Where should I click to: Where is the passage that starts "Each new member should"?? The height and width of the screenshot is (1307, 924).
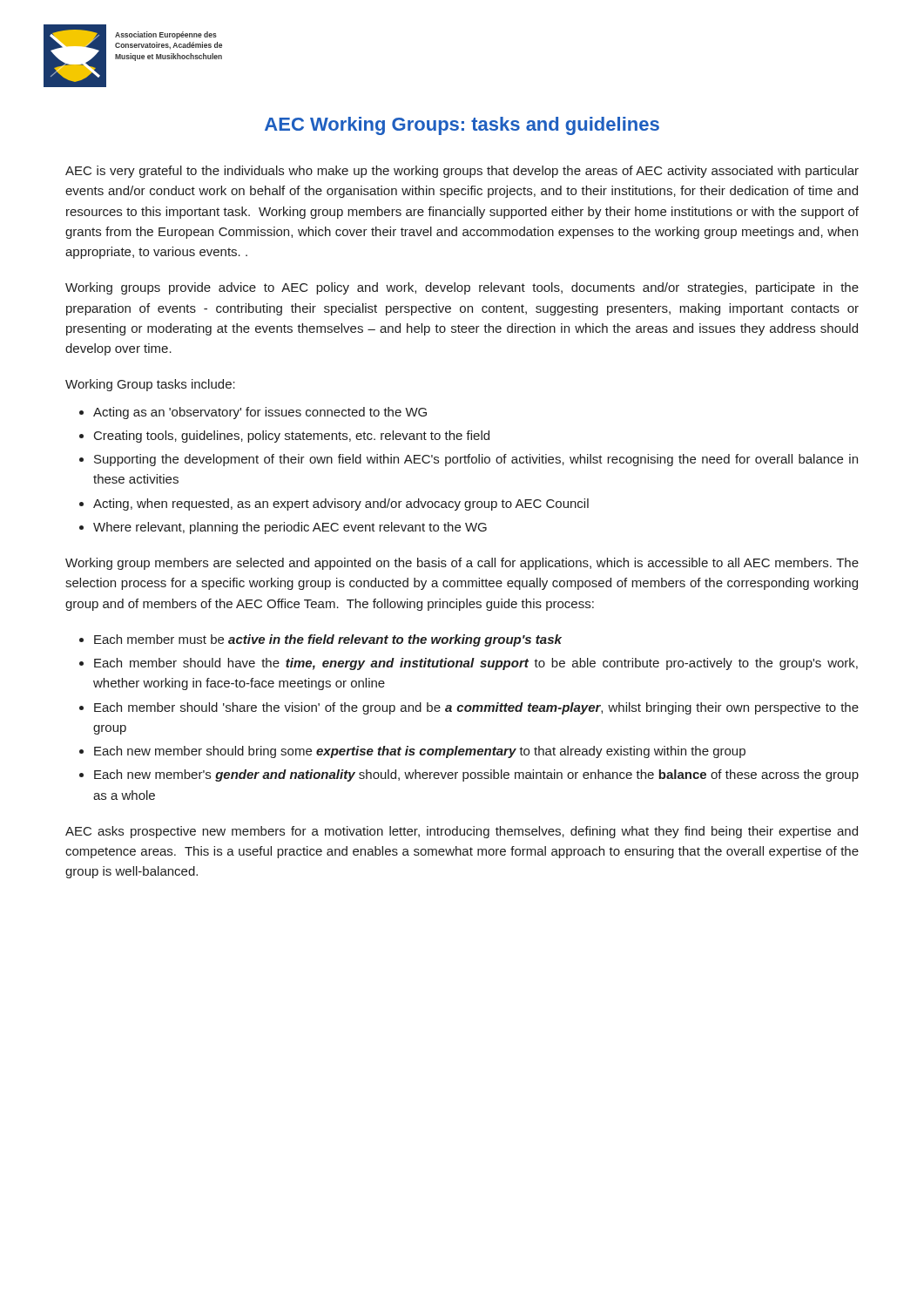pos(420,751)
